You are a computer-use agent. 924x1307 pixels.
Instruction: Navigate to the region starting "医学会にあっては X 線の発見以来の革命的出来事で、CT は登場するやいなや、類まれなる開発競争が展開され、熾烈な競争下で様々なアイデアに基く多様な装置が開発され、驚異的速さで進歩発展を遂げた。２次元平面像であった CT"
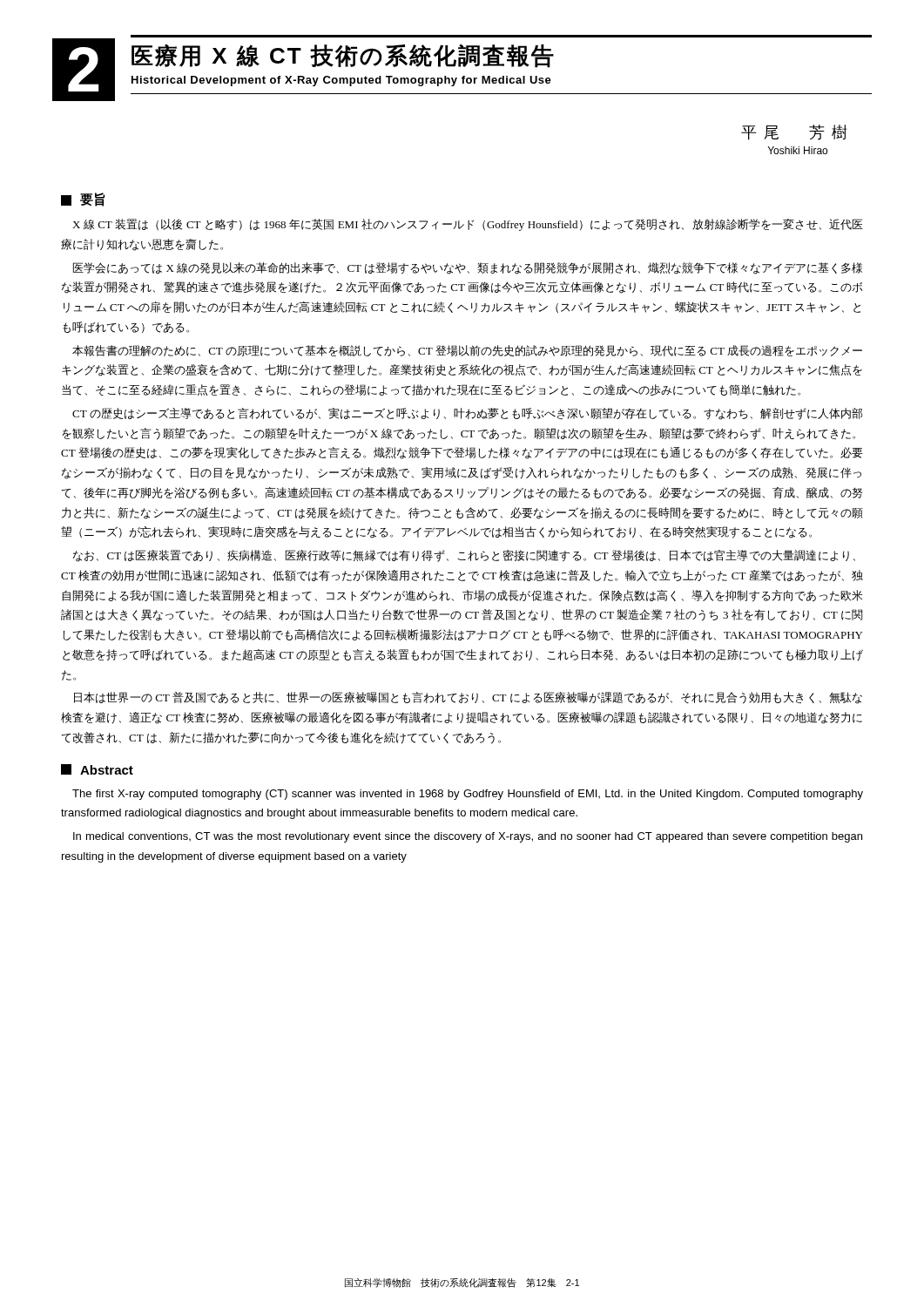point(462,297)
